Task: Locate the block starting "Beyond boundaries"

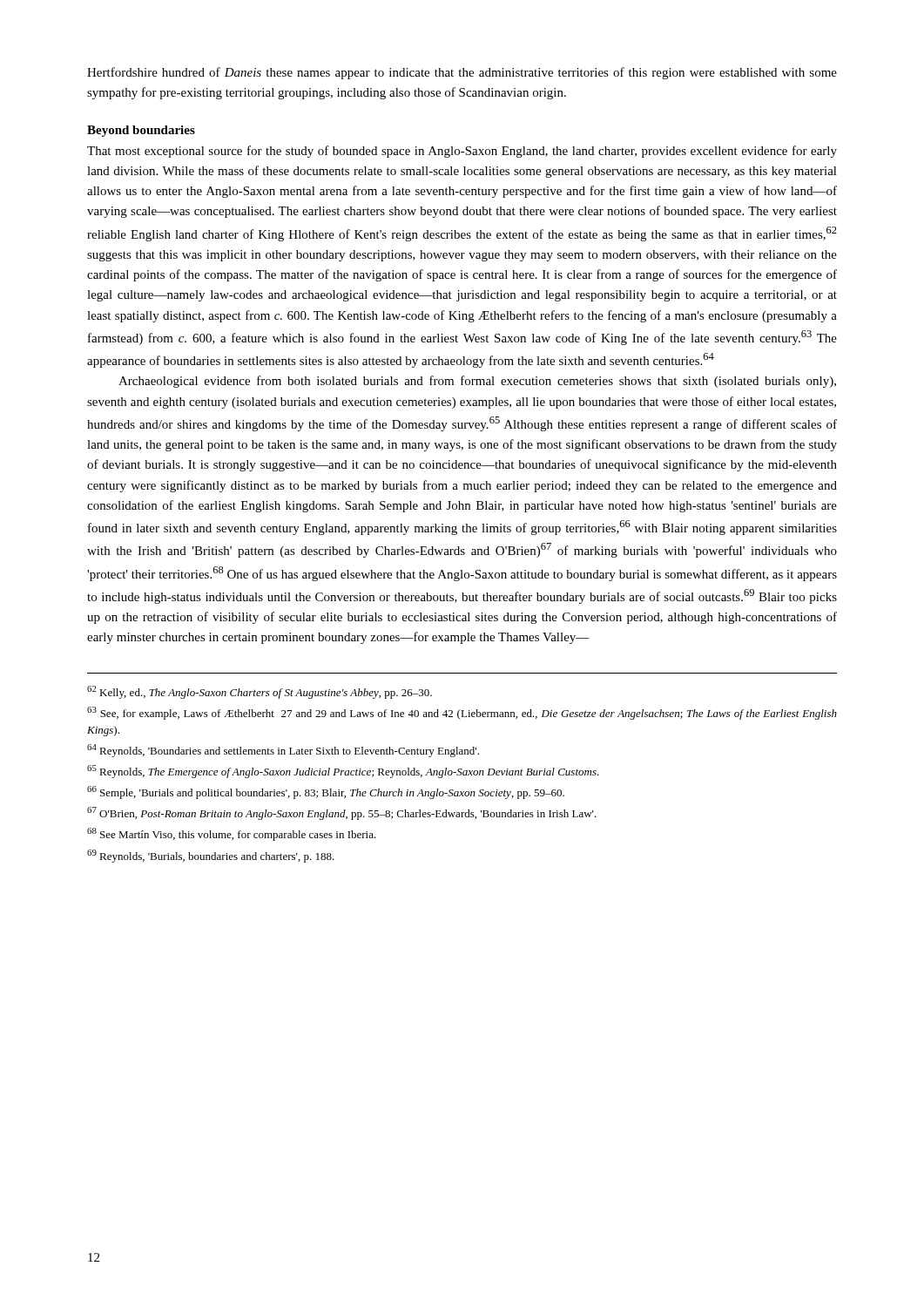Action: pyautogui.click(x=141, y=129)
